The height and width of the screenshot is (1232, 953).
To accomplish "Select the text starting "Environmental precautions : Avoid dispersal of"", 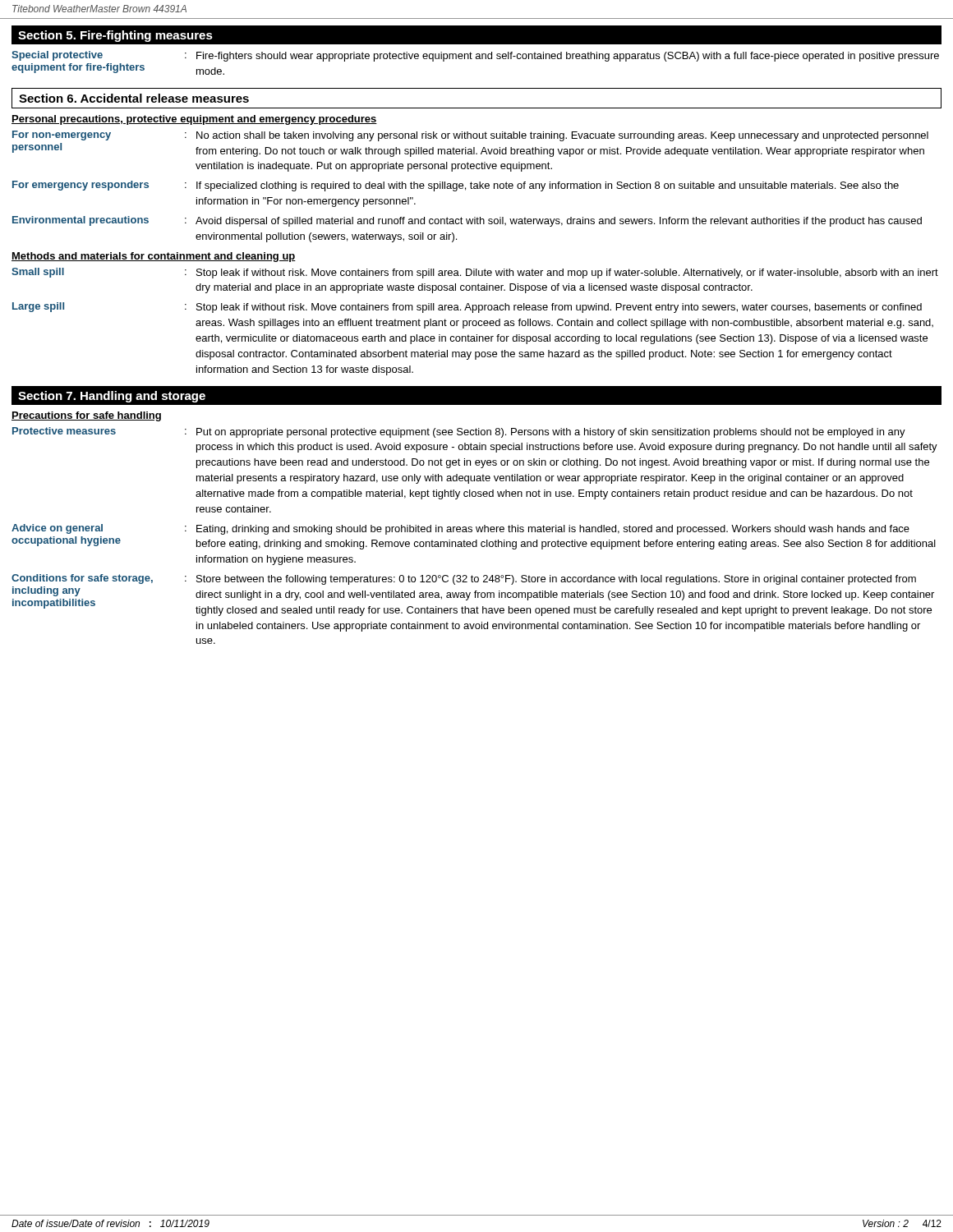I will 476,229.
